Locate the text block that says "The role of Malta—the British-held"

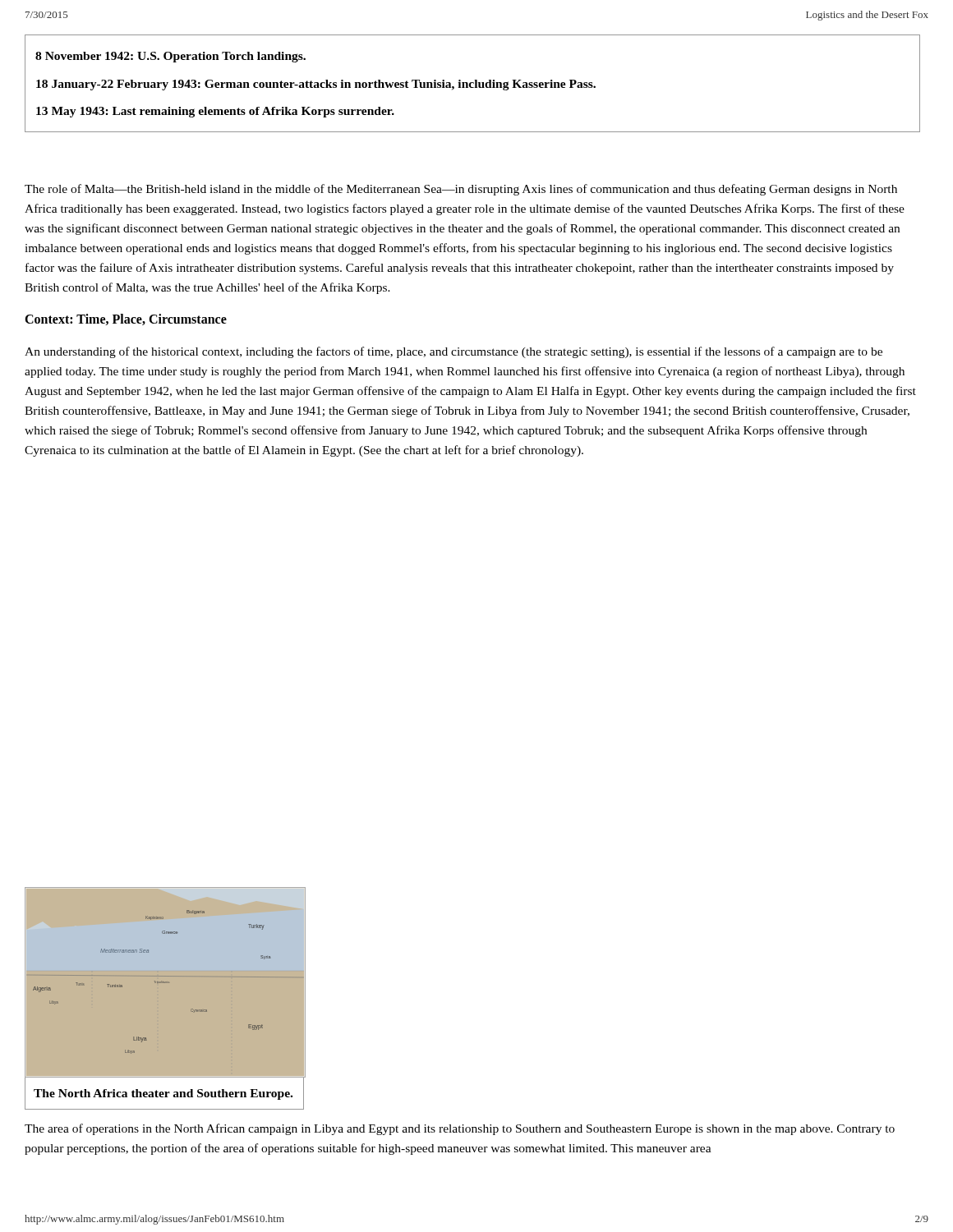coord(465,238)
